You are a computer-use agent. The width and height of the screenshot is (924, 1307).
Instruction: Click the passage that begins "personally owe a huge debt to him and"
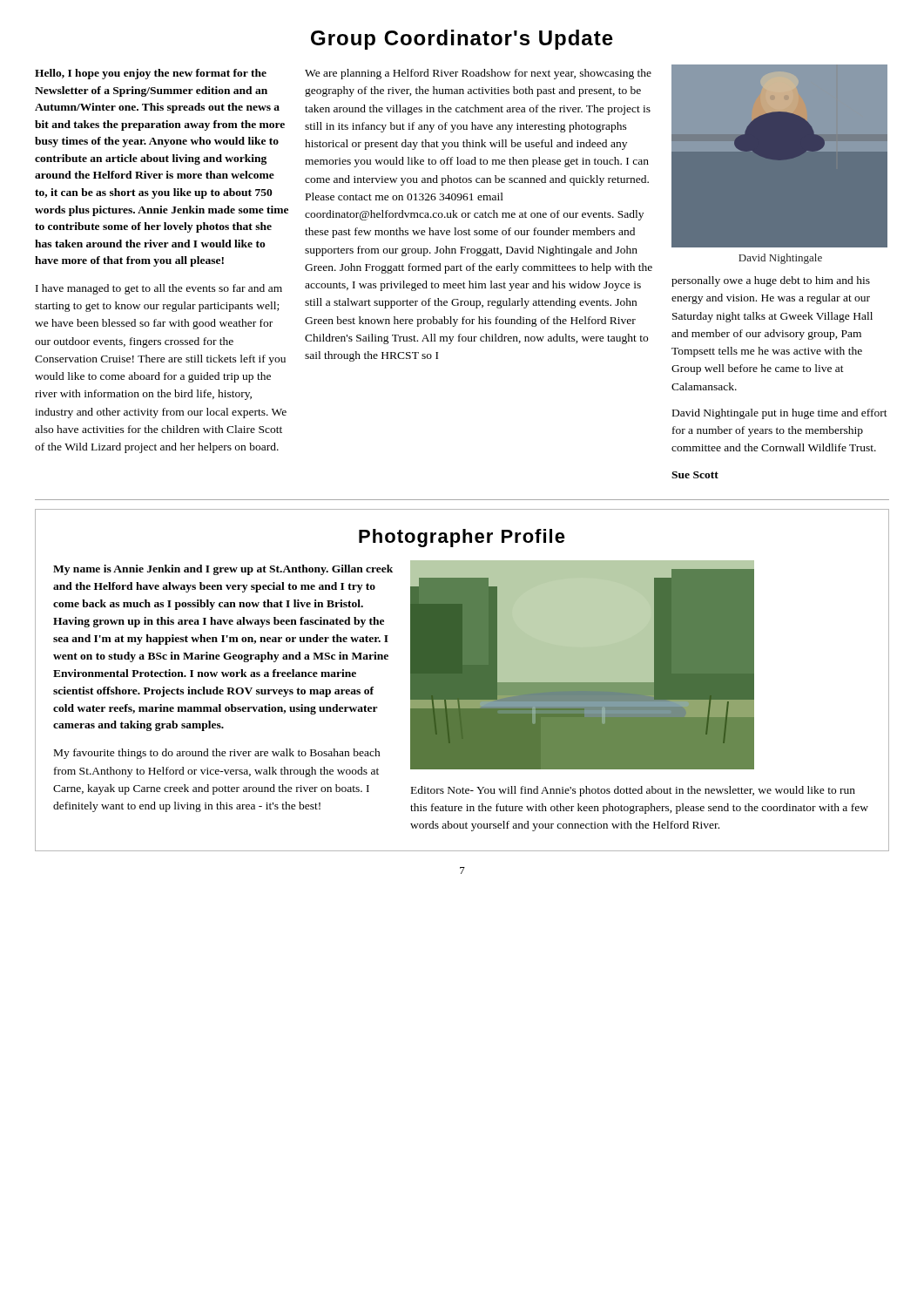pyautogui.click(x=772, y=333)
